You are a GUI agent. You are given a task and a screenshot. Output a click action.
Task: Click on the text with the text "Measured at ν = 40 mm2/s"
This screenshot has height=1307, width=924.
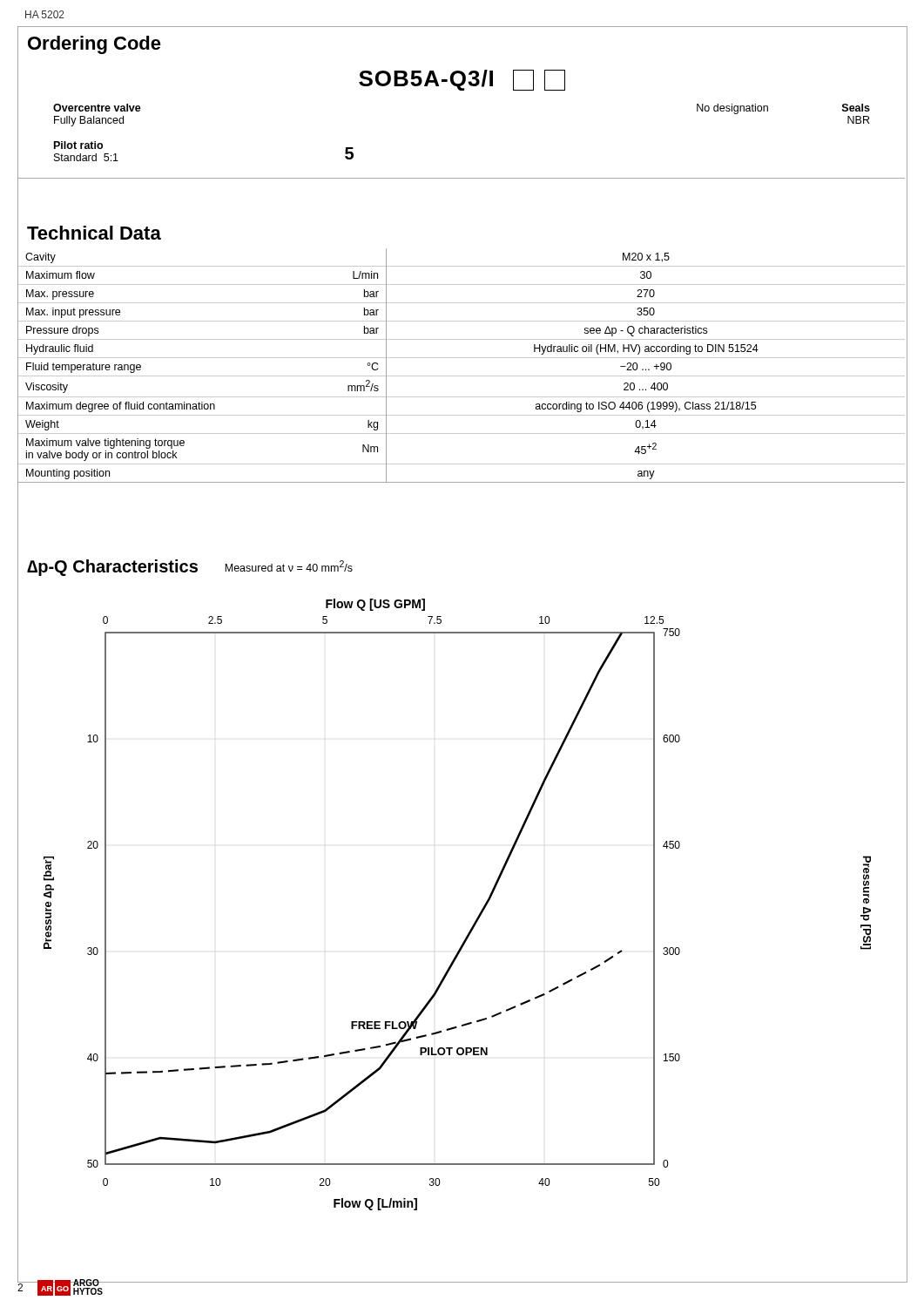pyautogui.click(x=289, y=567)
